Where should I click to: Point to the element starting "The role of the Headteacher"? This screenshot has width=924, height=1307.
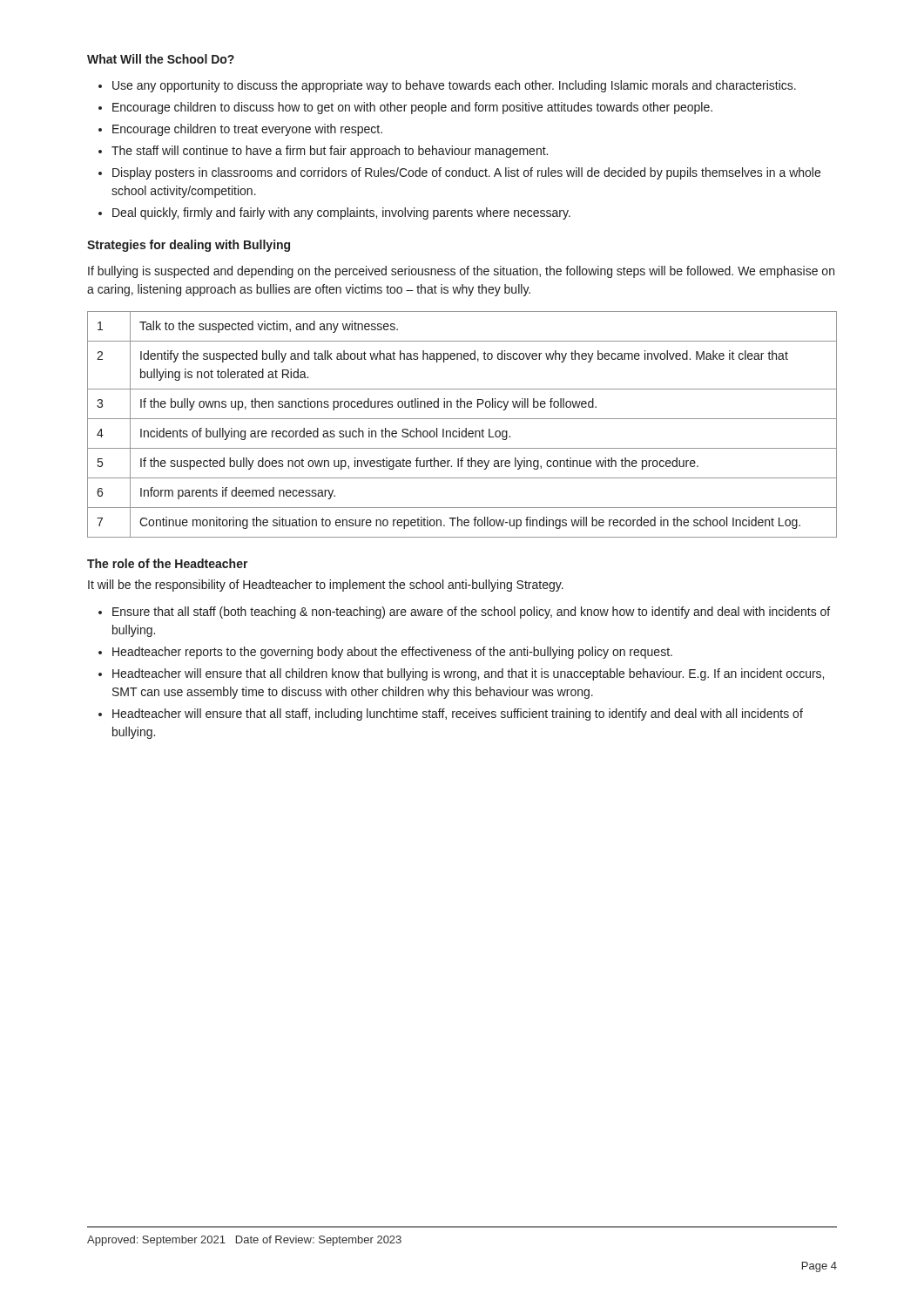tap(167, 564)
